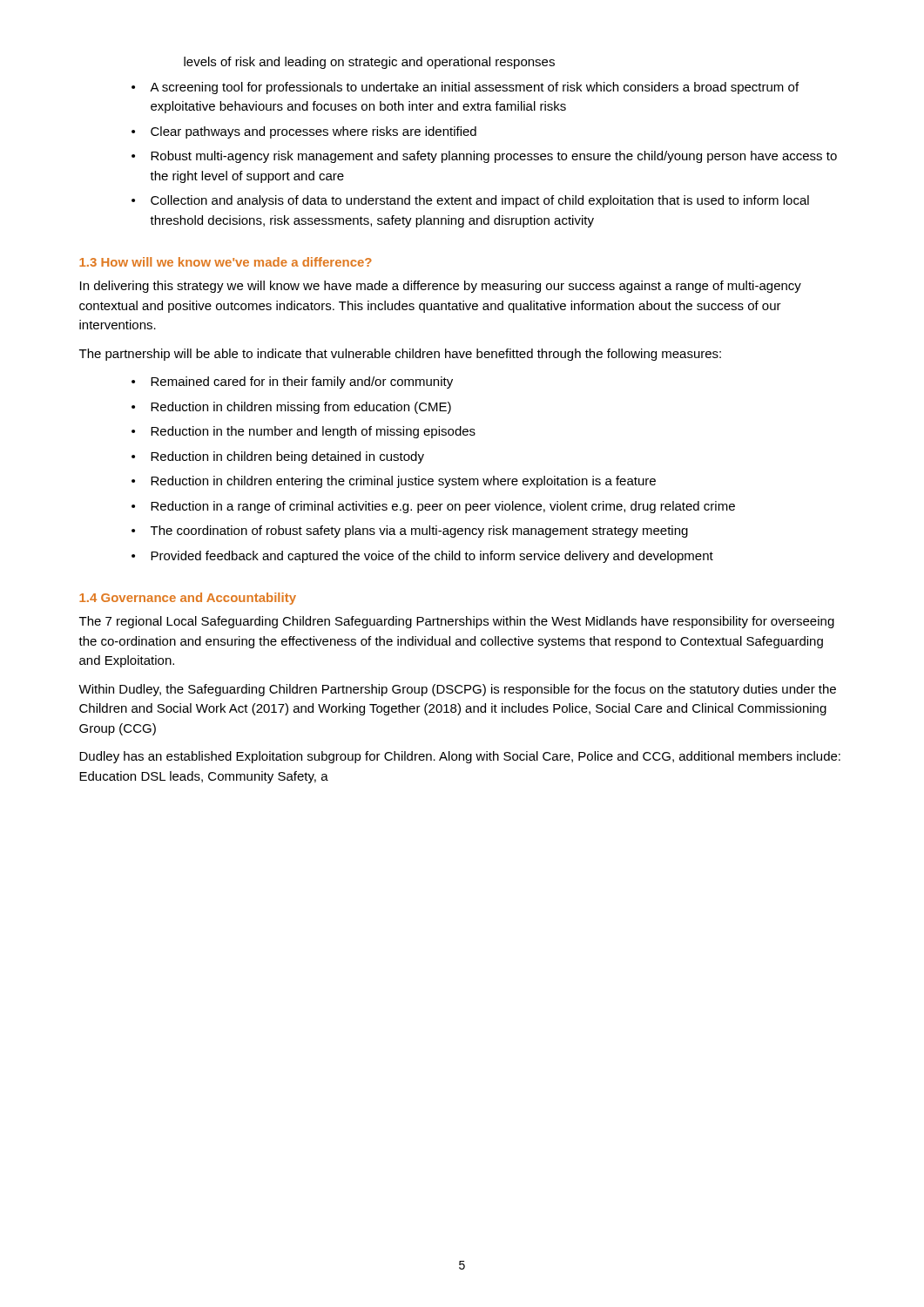The height and width of the screenshot is (1307, 924).
Task: Select the element starting "• Robust multi-agency risk management and"
Action: [488, 166]
